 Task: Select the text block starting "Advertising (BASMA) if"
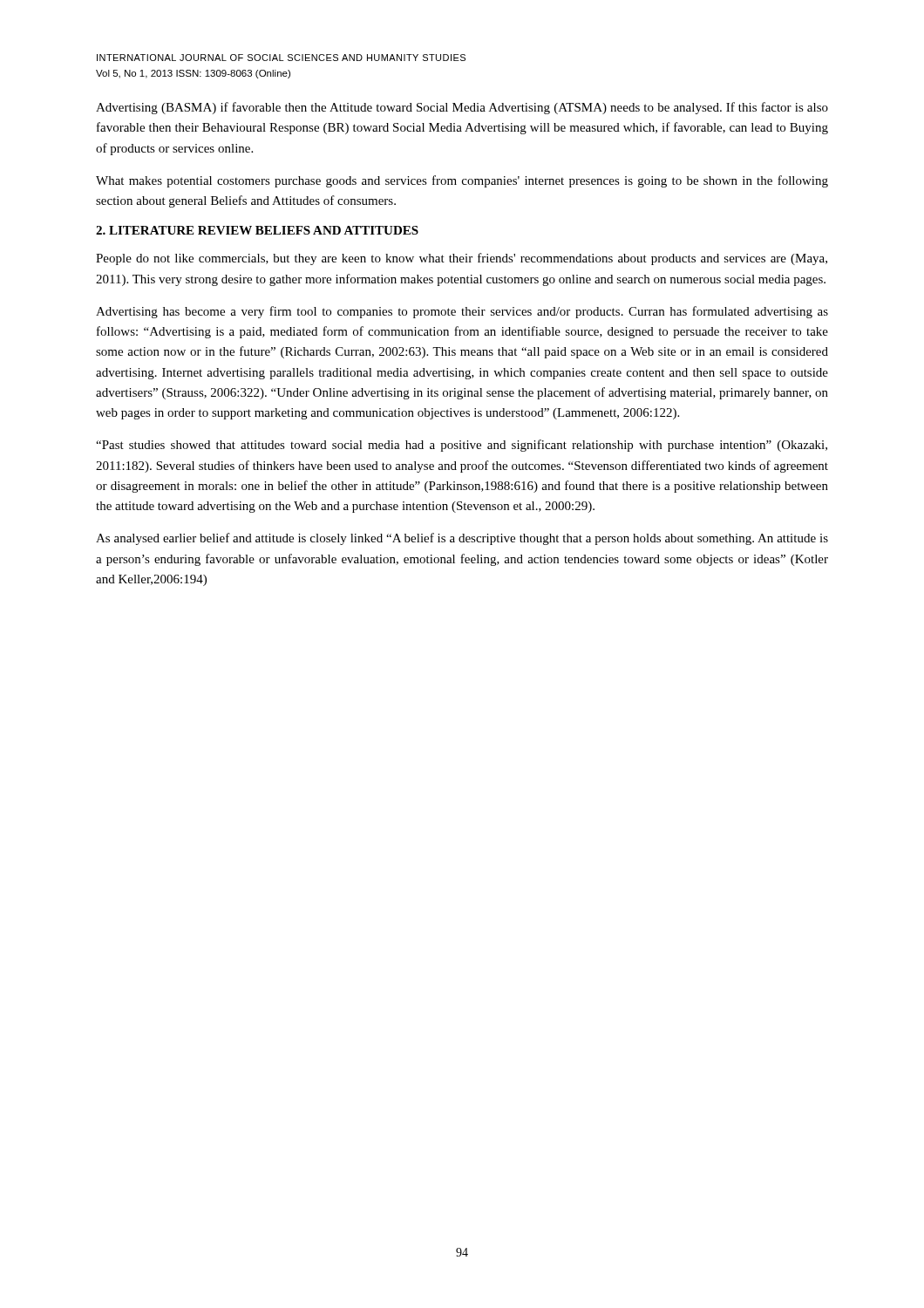click(462, 128)
